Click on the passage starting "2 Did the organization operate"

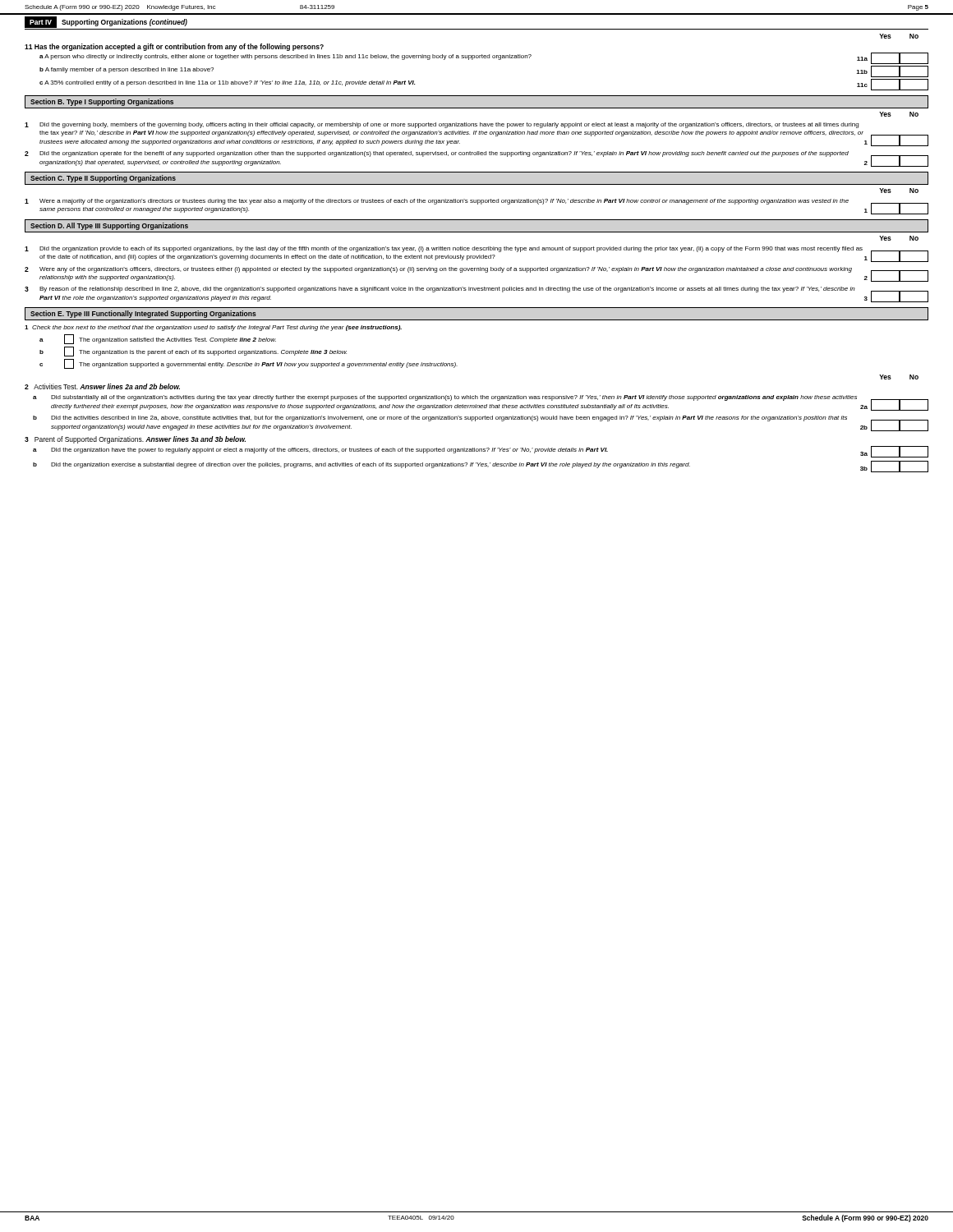[476, 158]
